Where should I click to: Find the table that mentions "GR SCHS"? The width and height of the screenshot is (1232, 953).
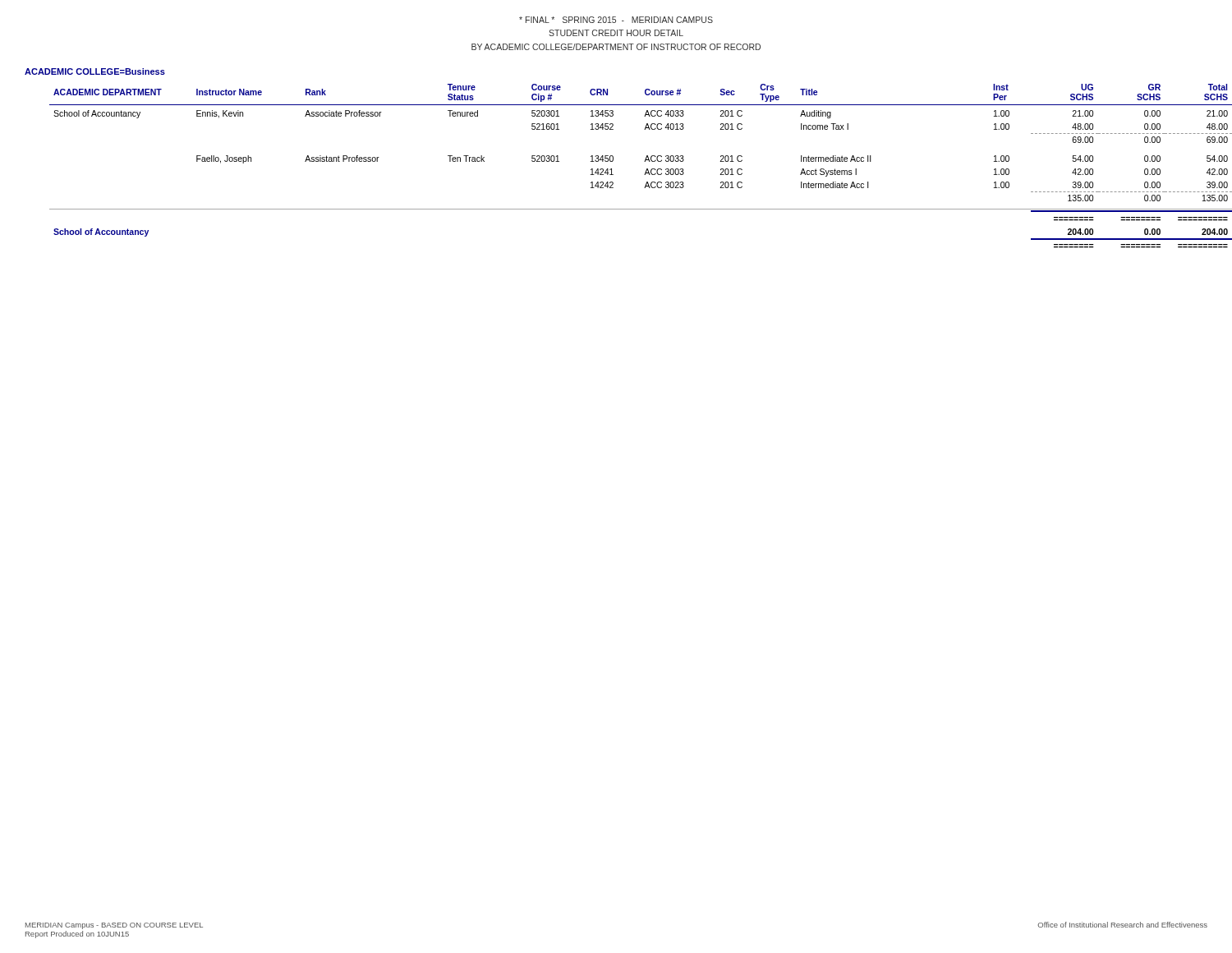(x=616, y=165)
